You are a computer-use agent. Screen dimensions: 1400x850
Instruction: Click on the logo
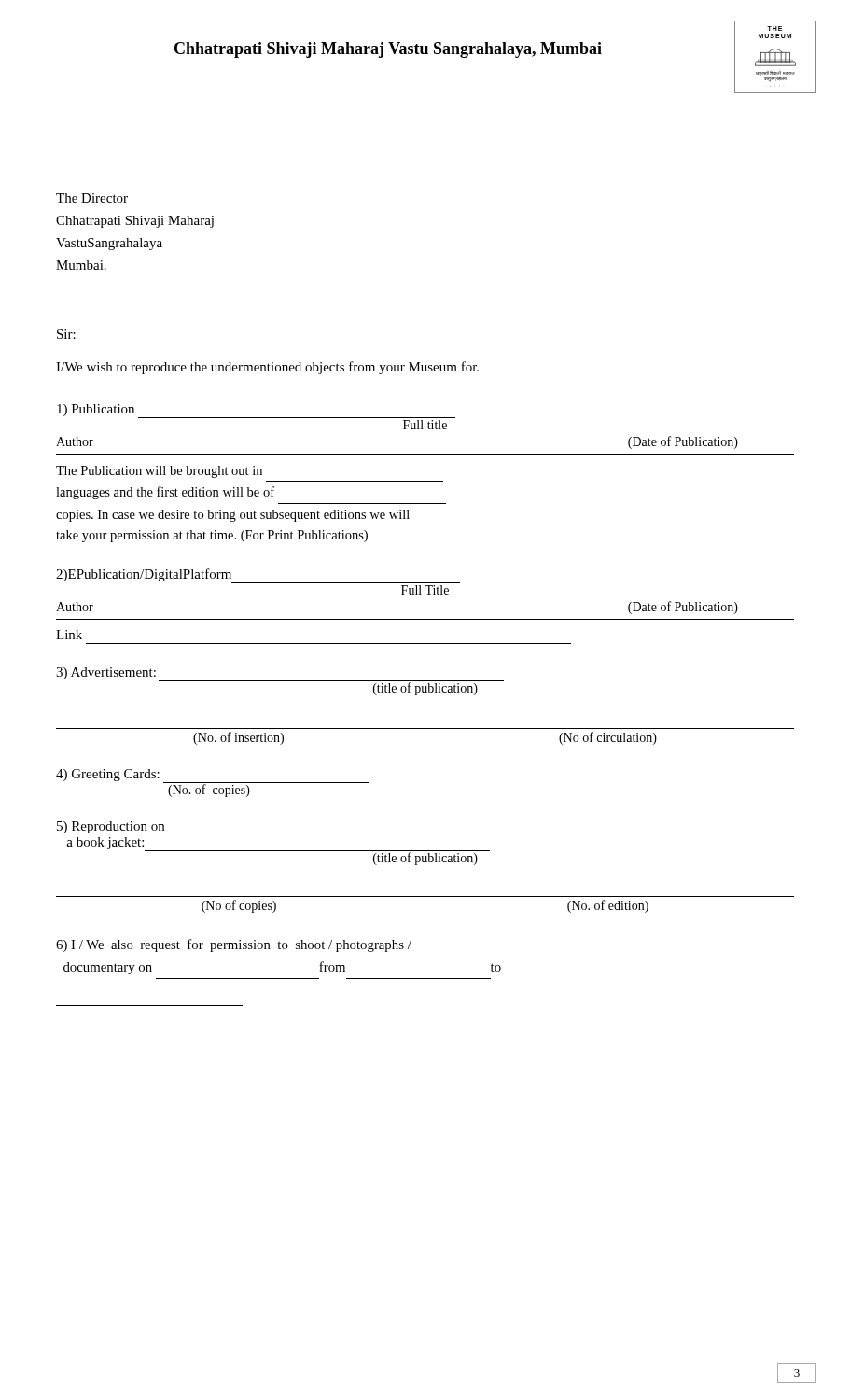point(775,57)
